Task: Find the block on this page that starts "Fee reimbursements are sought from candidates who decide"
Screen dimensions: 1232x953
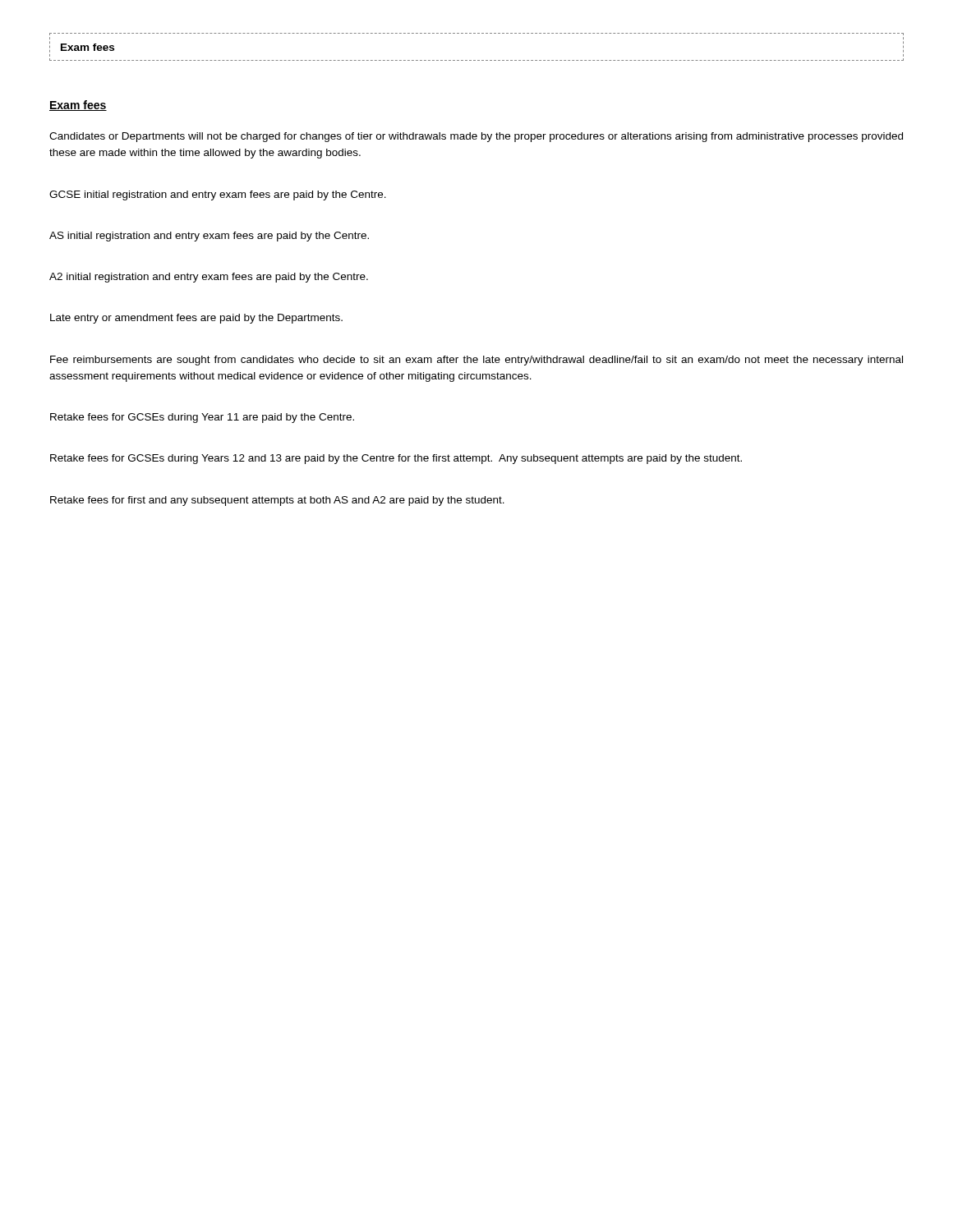Action: click(x=476, y=367)
